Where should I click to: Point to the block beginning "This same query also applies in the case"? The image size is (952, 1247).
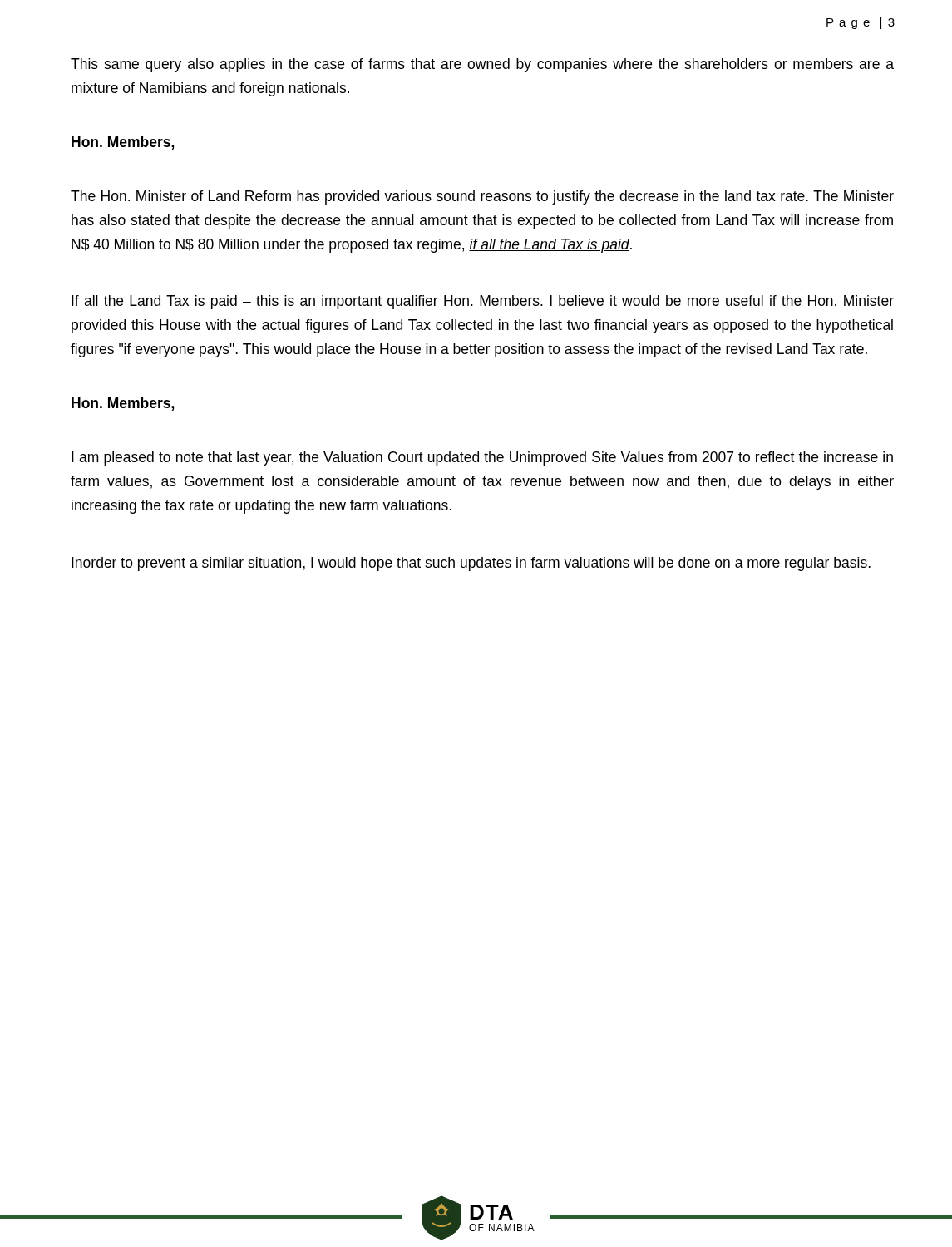point(482,76)
